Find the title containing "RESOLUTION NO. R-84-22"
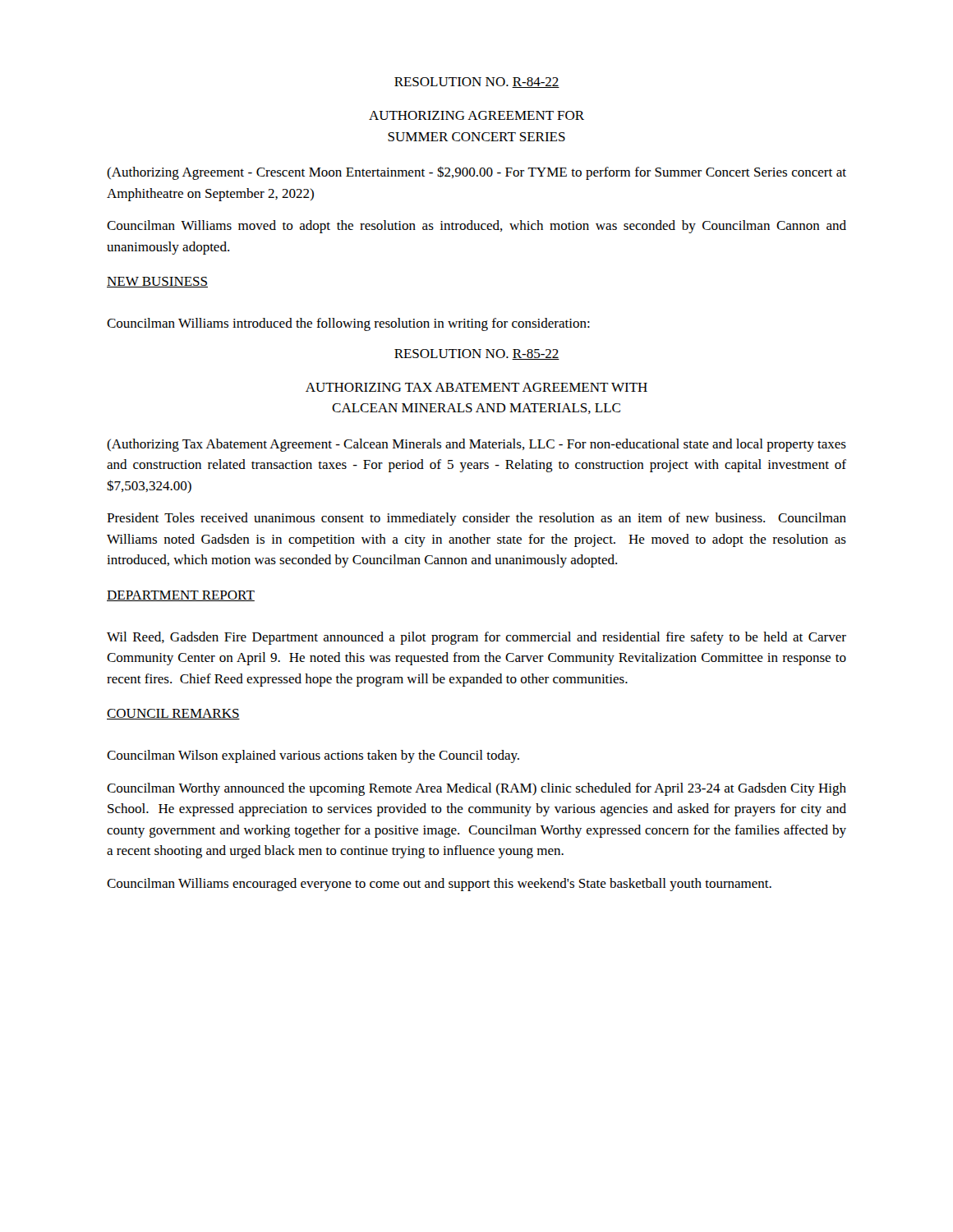This screenshot has height=1232, width=953. [476, 82]
